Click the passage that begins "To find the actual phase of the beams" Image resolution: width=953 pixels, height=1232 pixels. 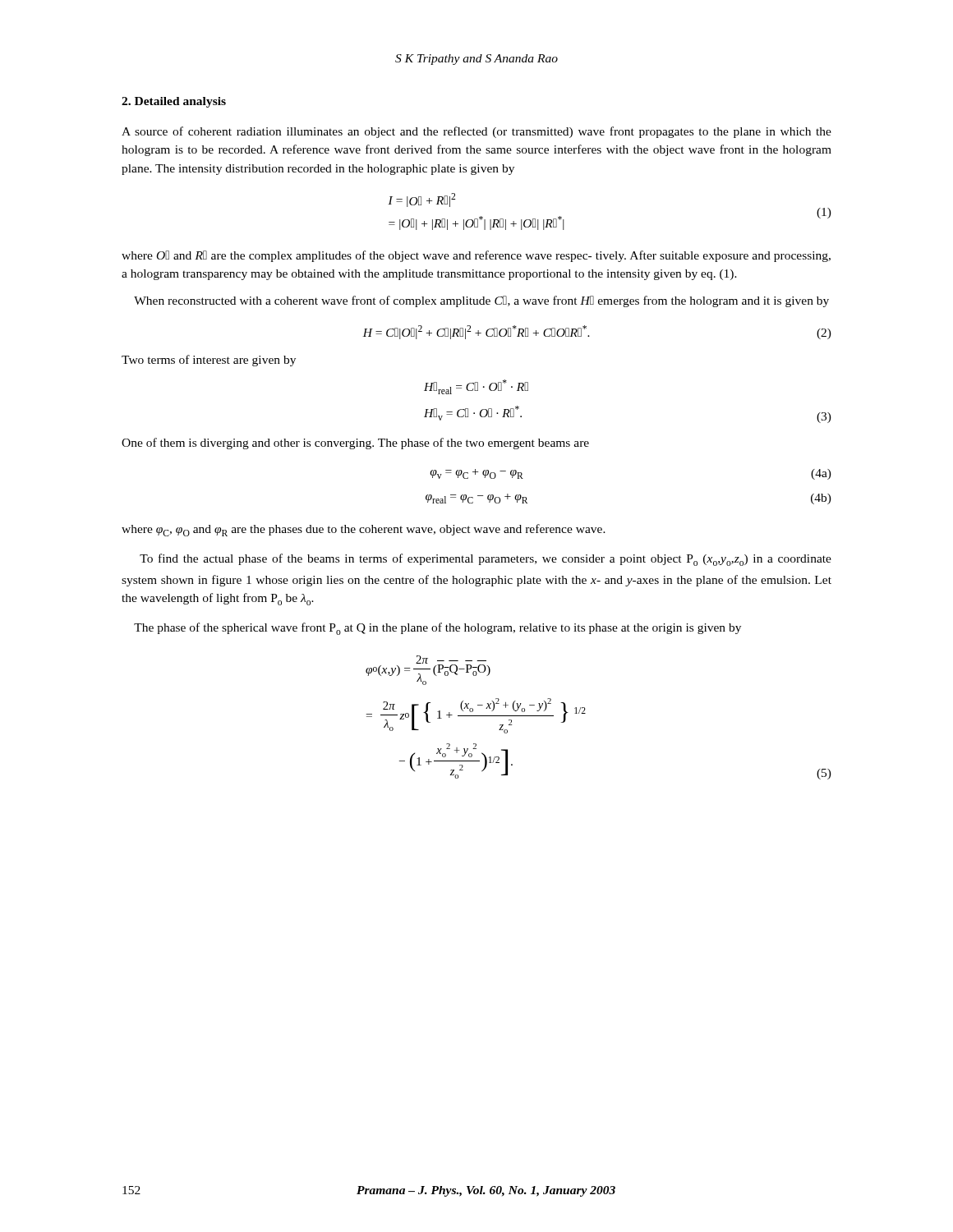(x=476, y=579)
